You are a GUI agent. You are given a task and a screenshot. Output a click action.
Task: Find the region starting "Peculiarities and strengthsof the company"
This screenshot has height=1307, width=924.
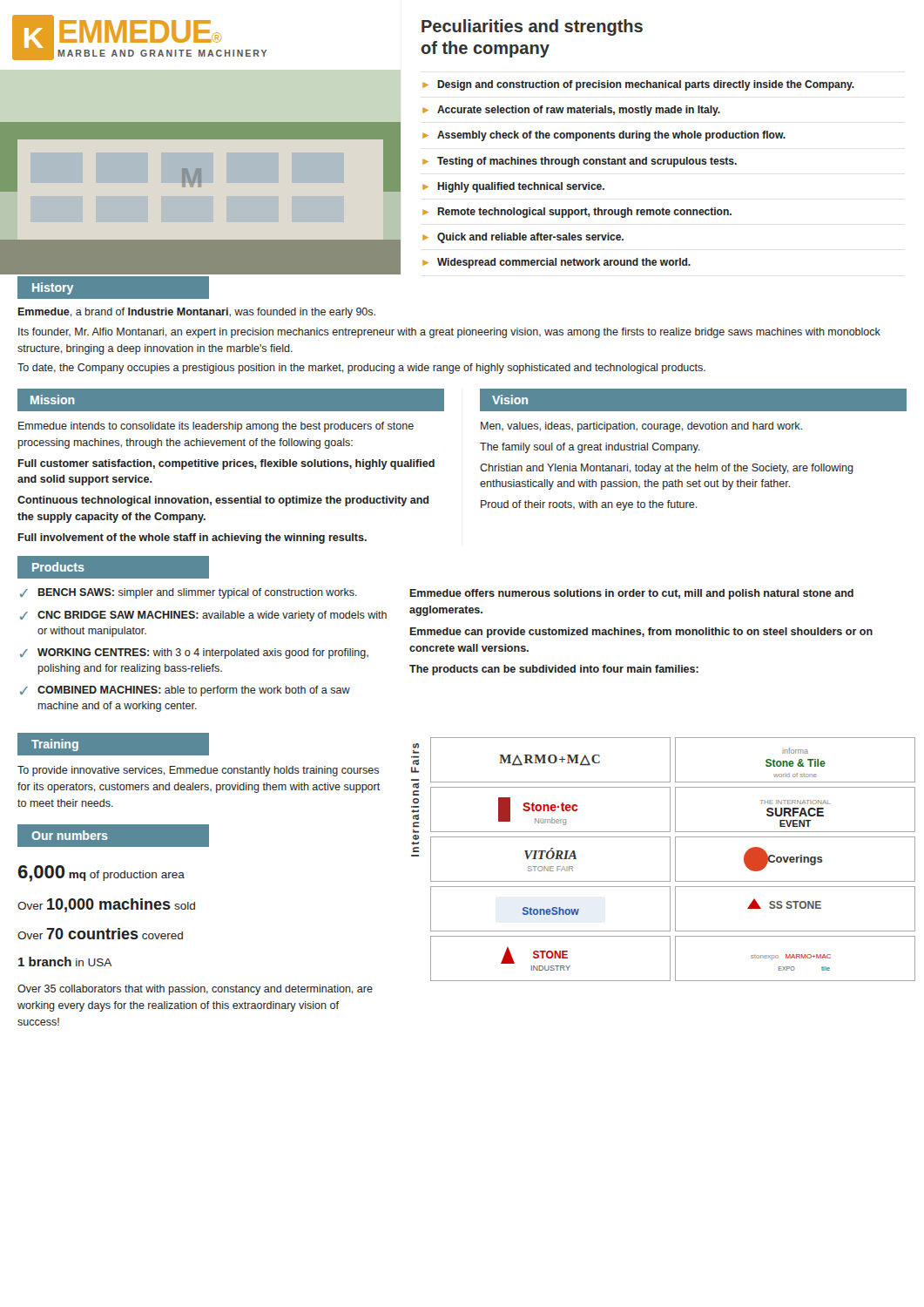tap(663, 145)
